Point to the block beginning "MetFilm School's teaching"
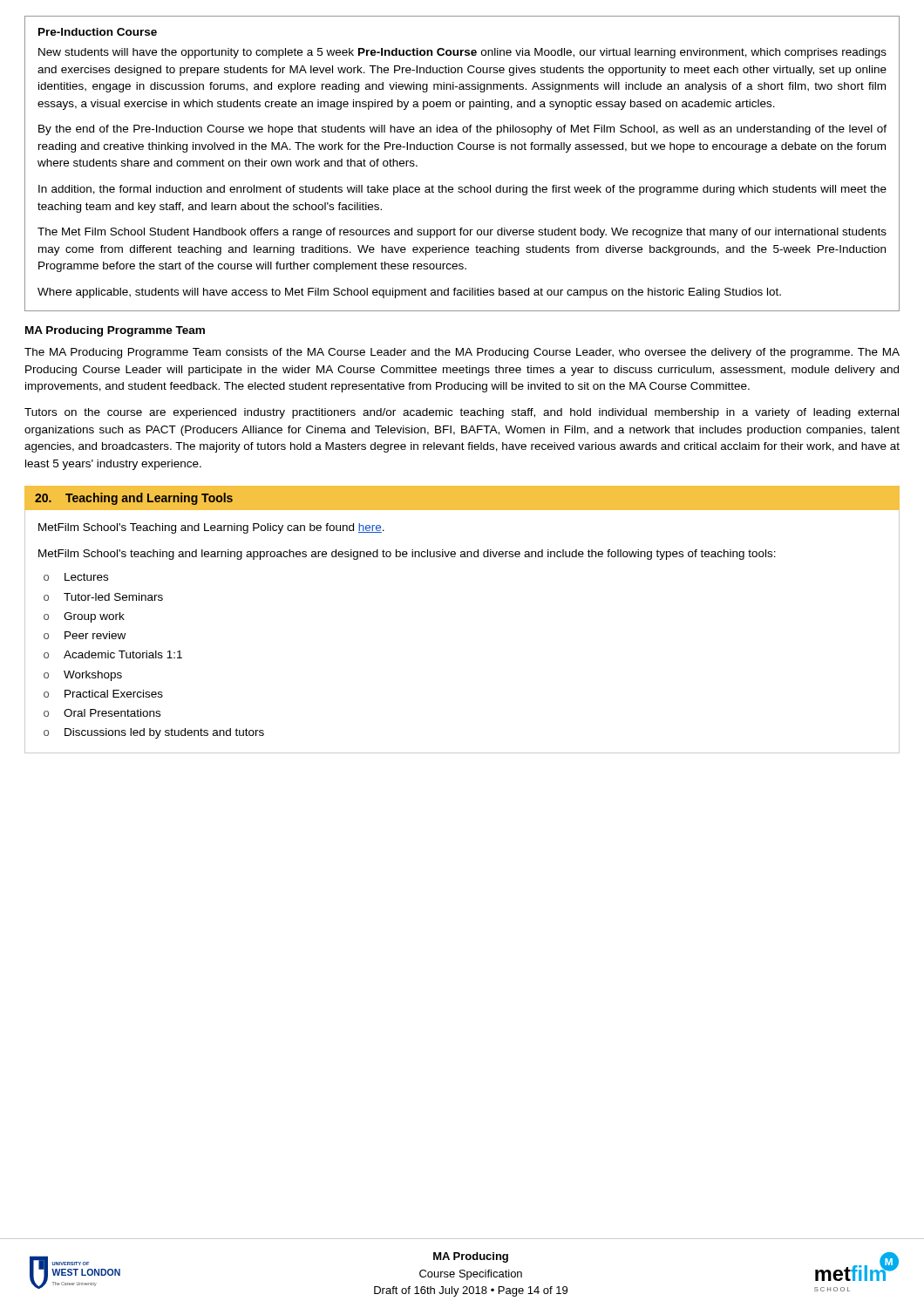This screenshot has width=924, height=1308. tap(407, 553)
